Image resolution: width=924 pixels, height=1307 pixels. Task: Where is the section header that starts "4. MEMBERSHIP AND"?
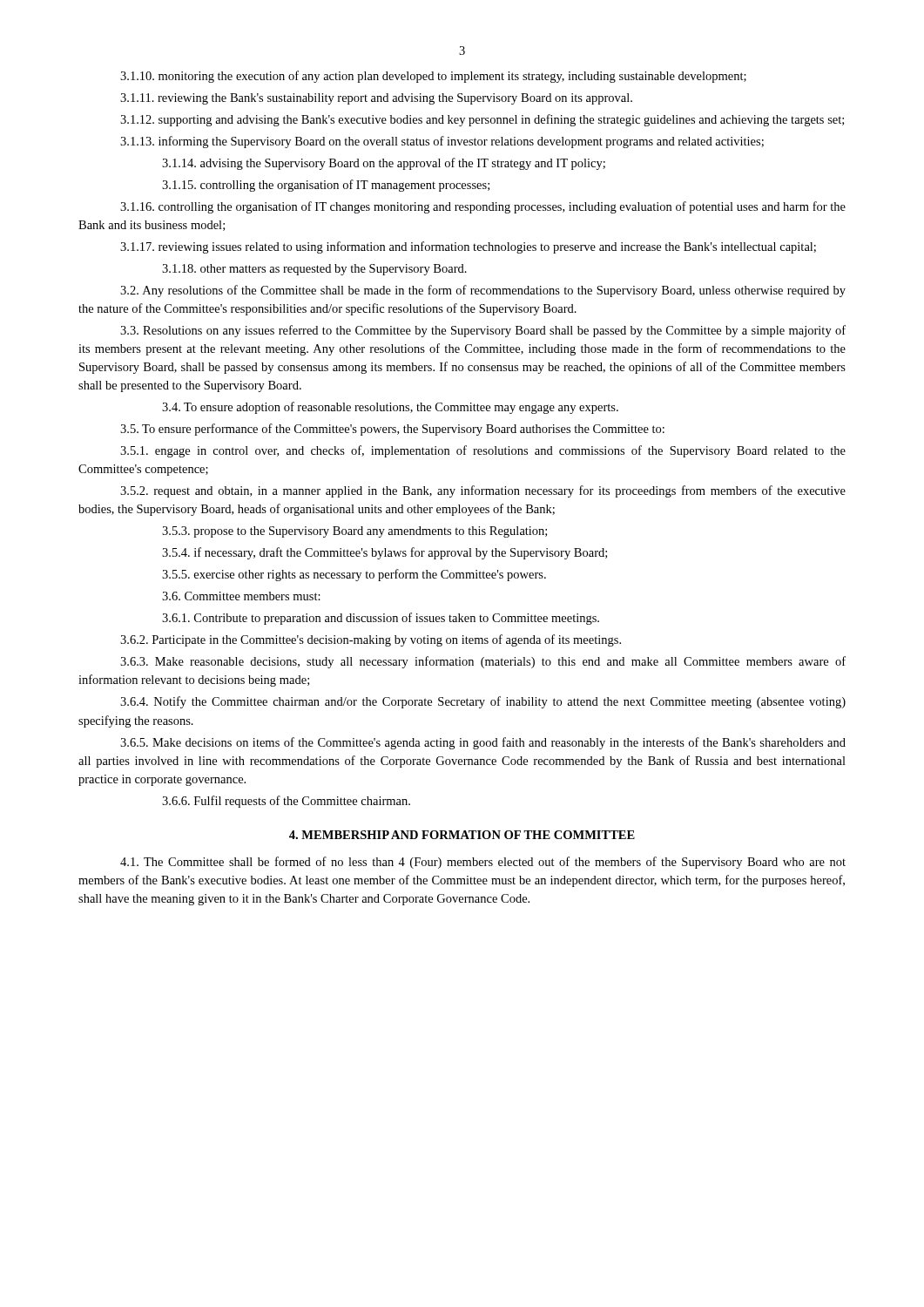tap(462, 834)
